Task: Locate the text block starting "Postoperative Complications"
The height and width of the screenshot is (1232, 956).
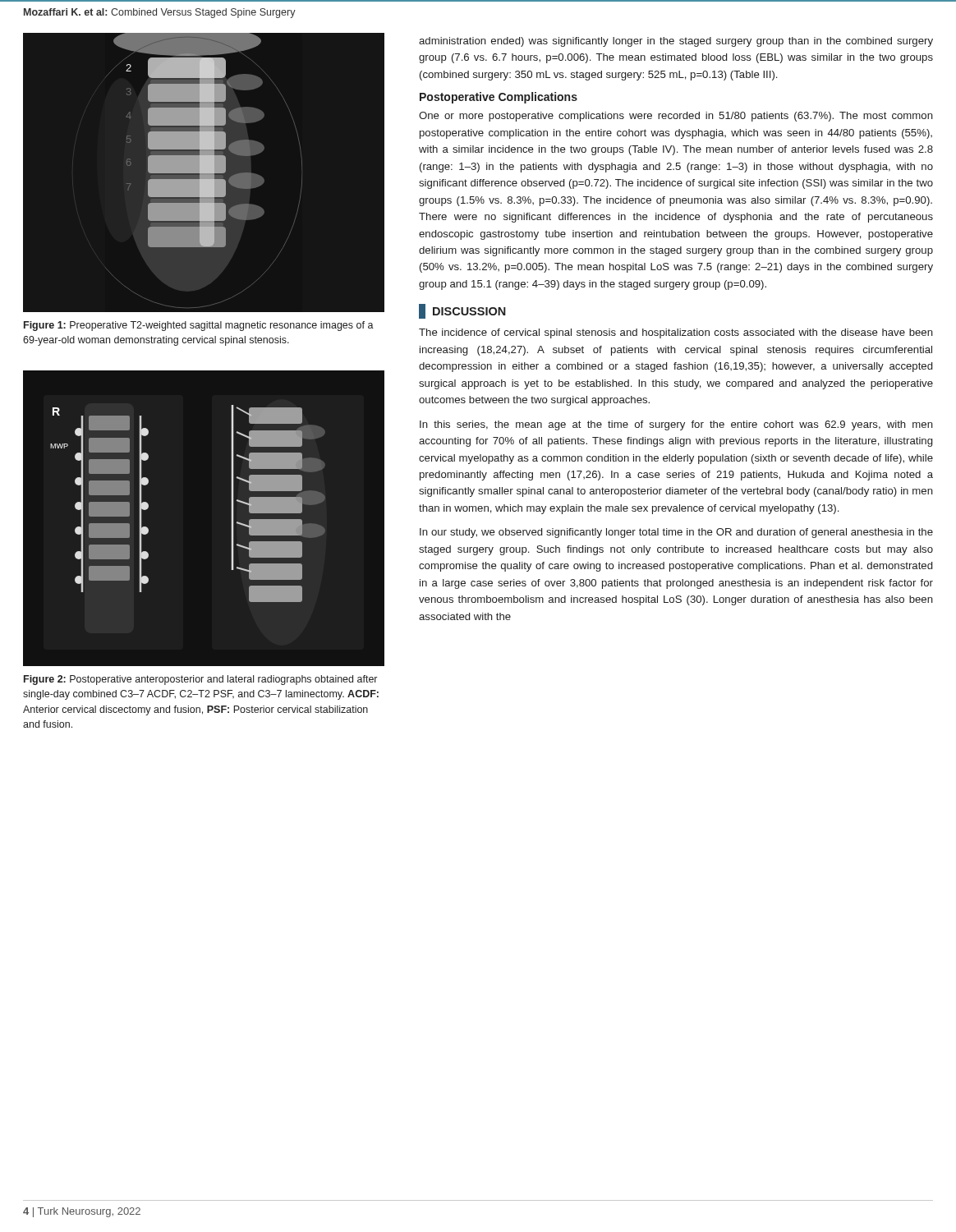Action: click(x=498, y=97)
